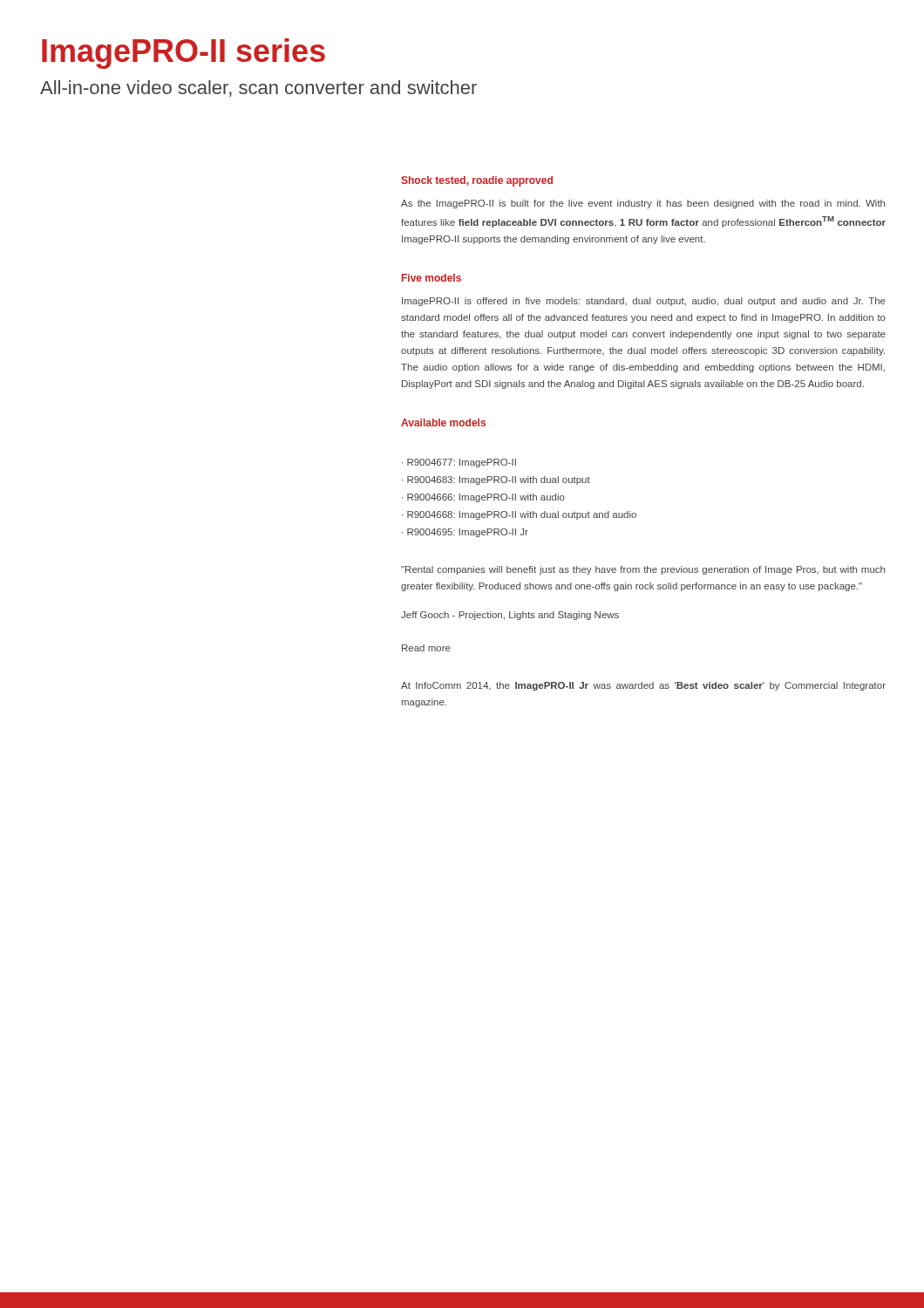Click where it says "· R9004683: ImagePRO-II with dual output"

tap(496, 480)
